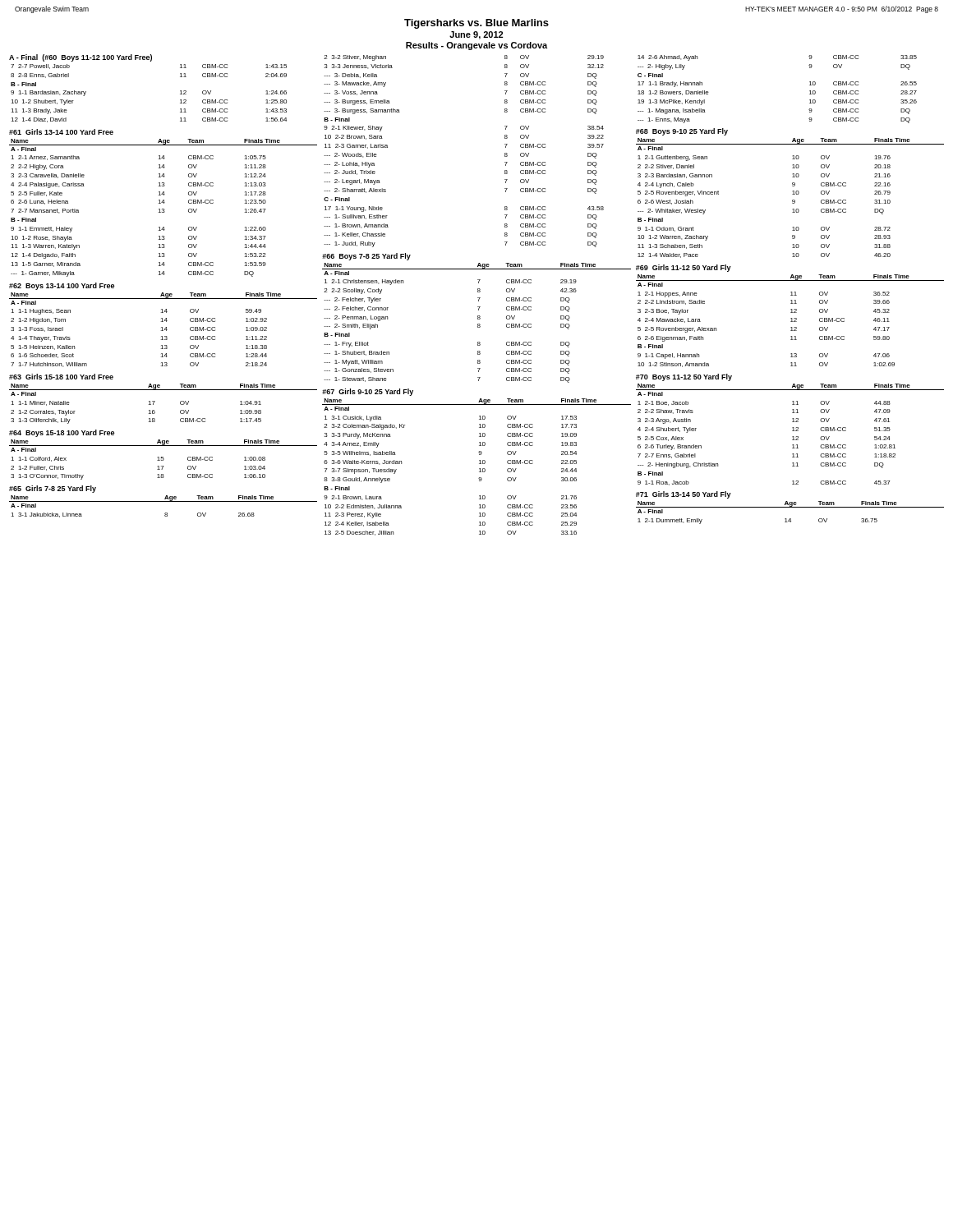Viewport: 953px width, 1232px height.
Task: Select the table that reads "--- 2- Lohia, Hiya"
Action: coord(476,151)
